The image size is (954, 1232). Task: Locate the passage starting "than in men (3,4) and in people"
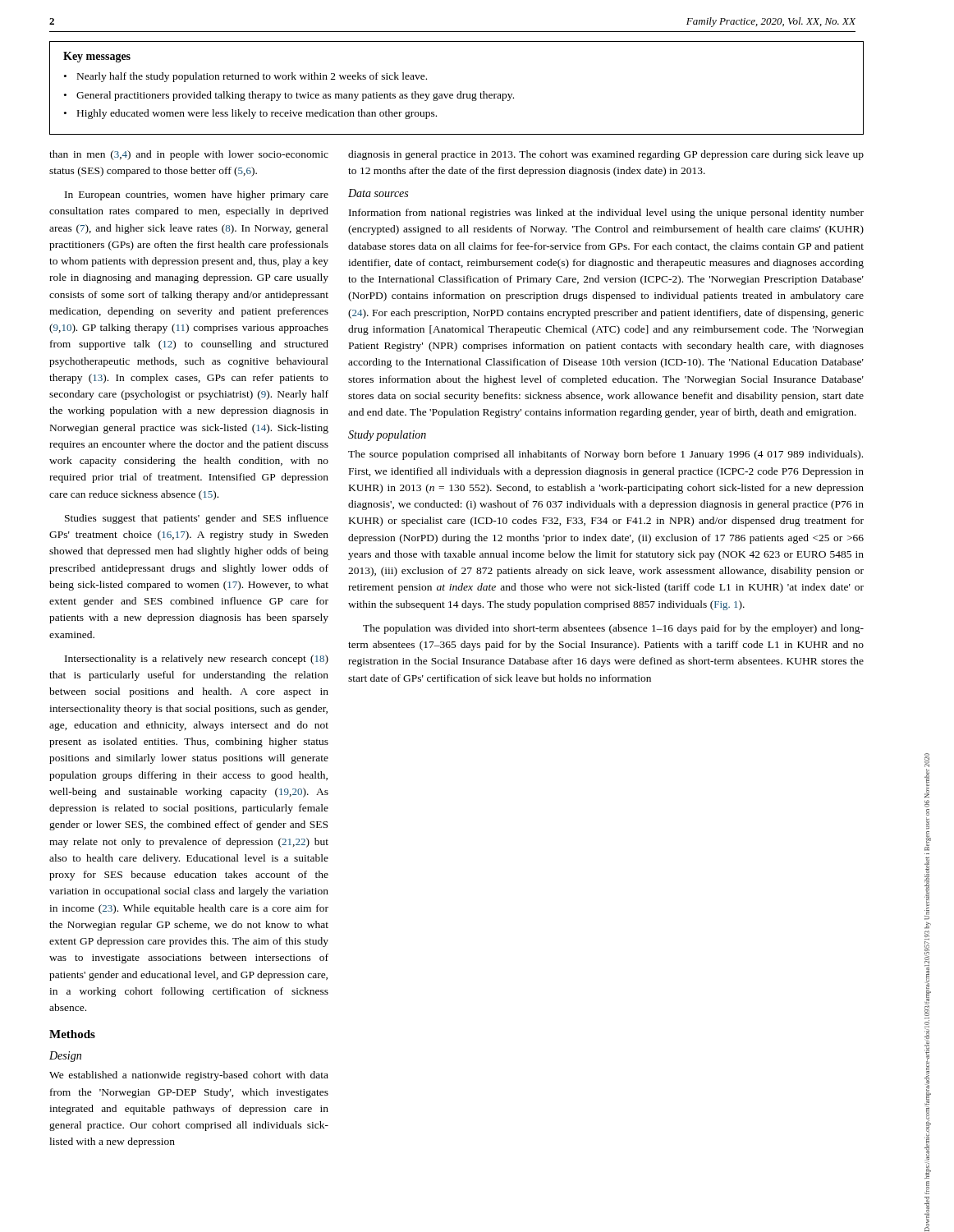[x=189, y=162]
